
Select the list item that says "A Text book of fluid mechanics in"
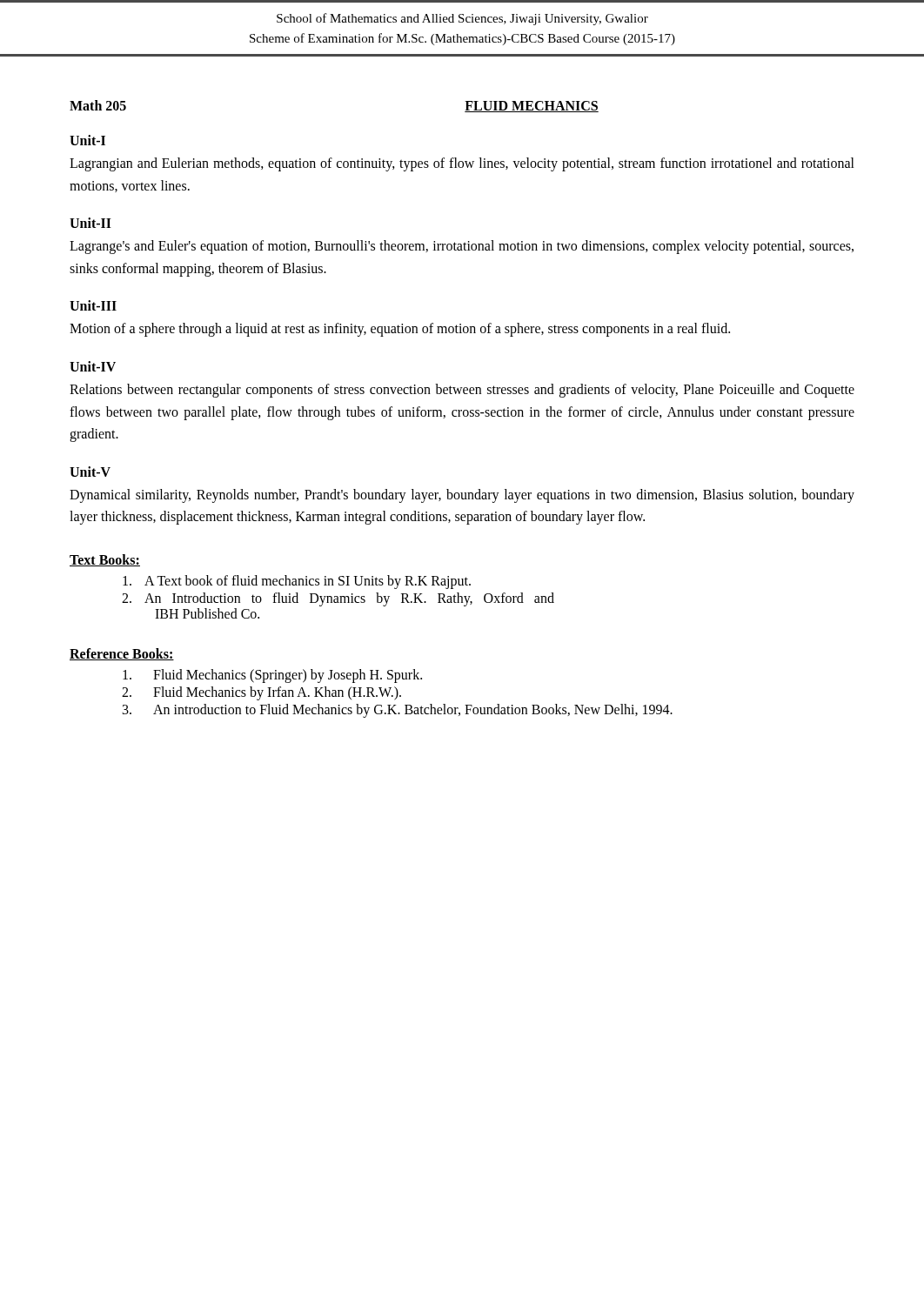[297, 581]
